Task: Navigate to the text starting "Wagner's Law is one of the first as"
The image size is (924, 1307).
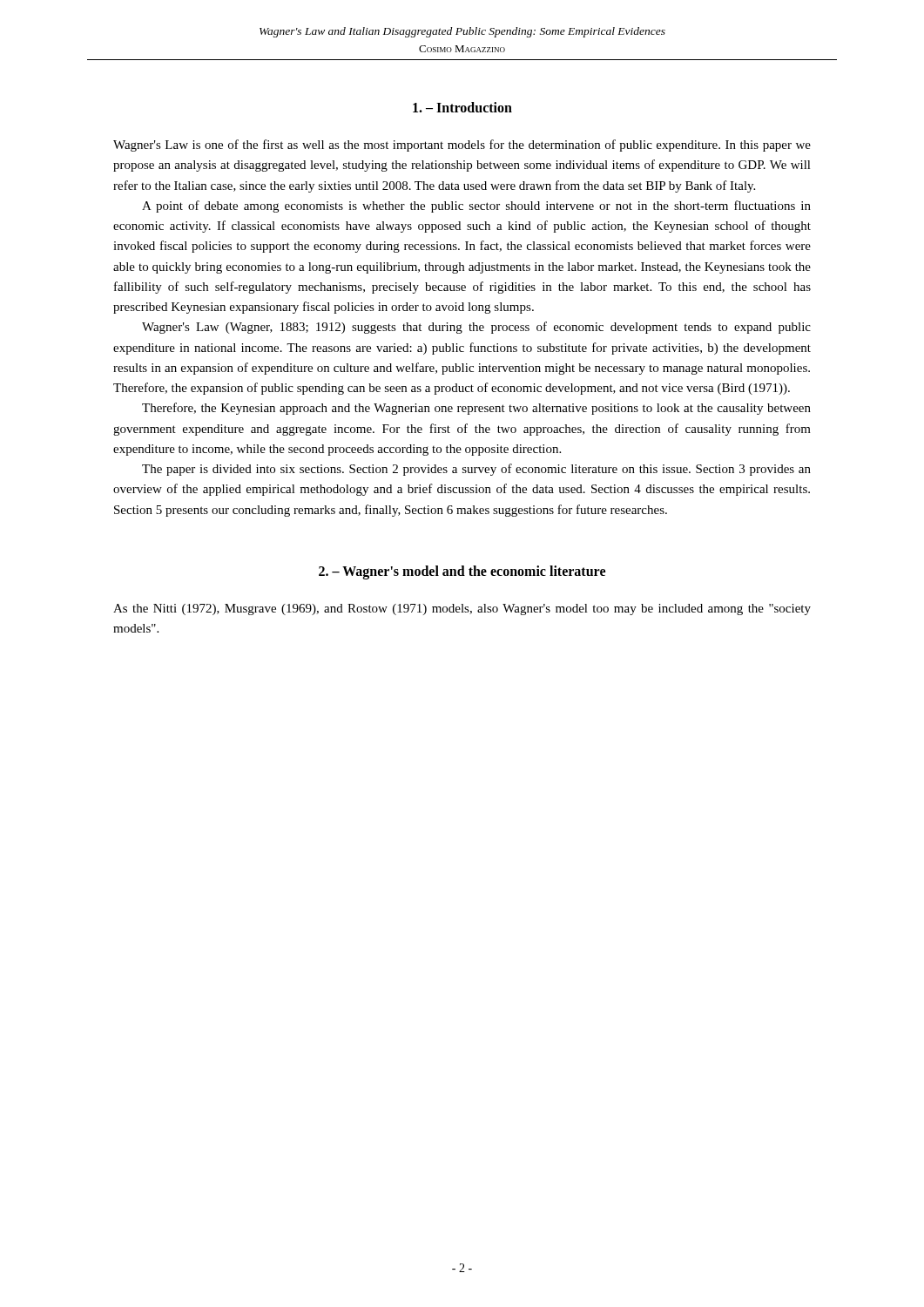Action: click(x=462, y=327)
